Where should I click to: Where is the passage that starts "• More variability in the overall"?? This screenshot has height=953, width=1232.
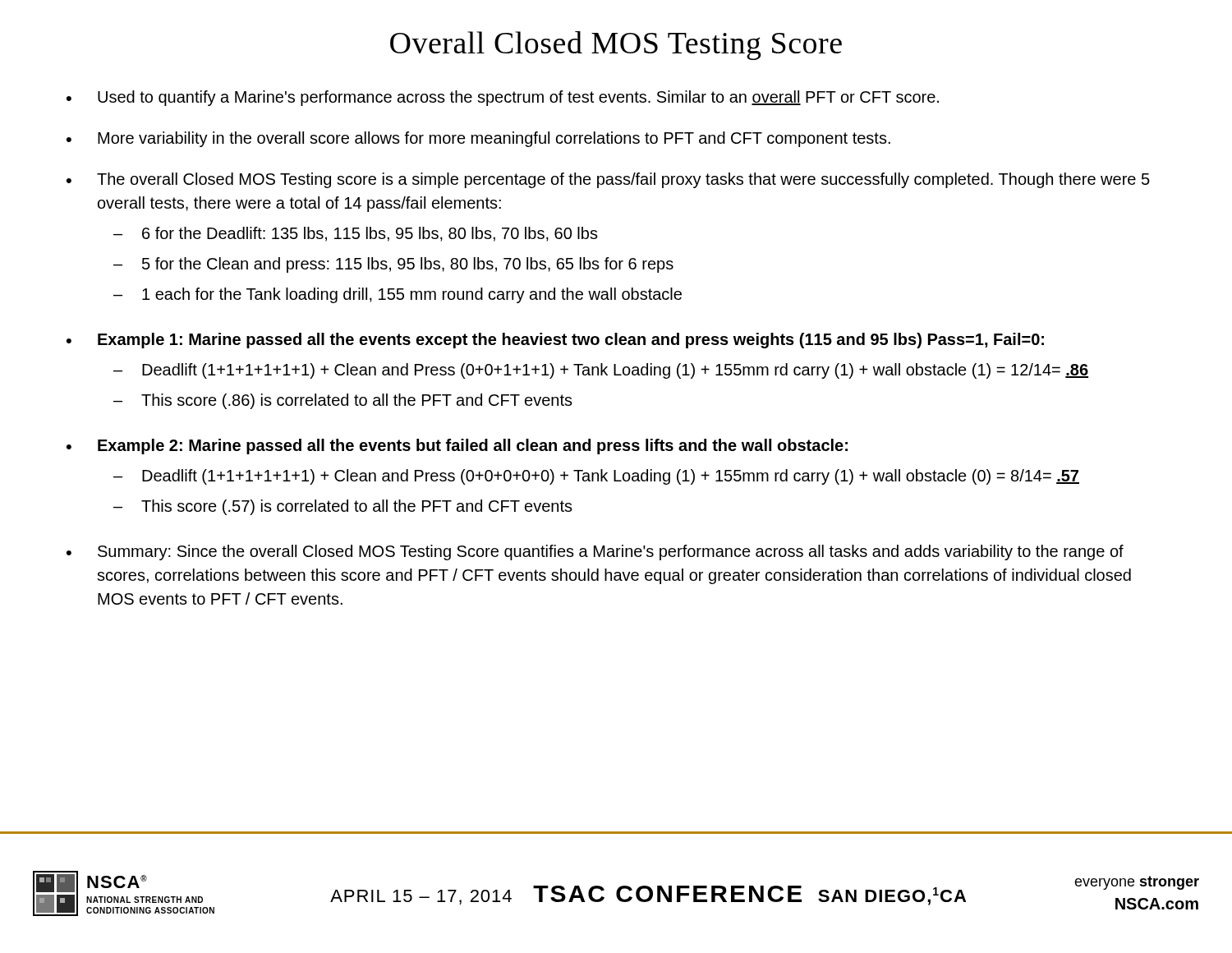[x=616, y=140]
